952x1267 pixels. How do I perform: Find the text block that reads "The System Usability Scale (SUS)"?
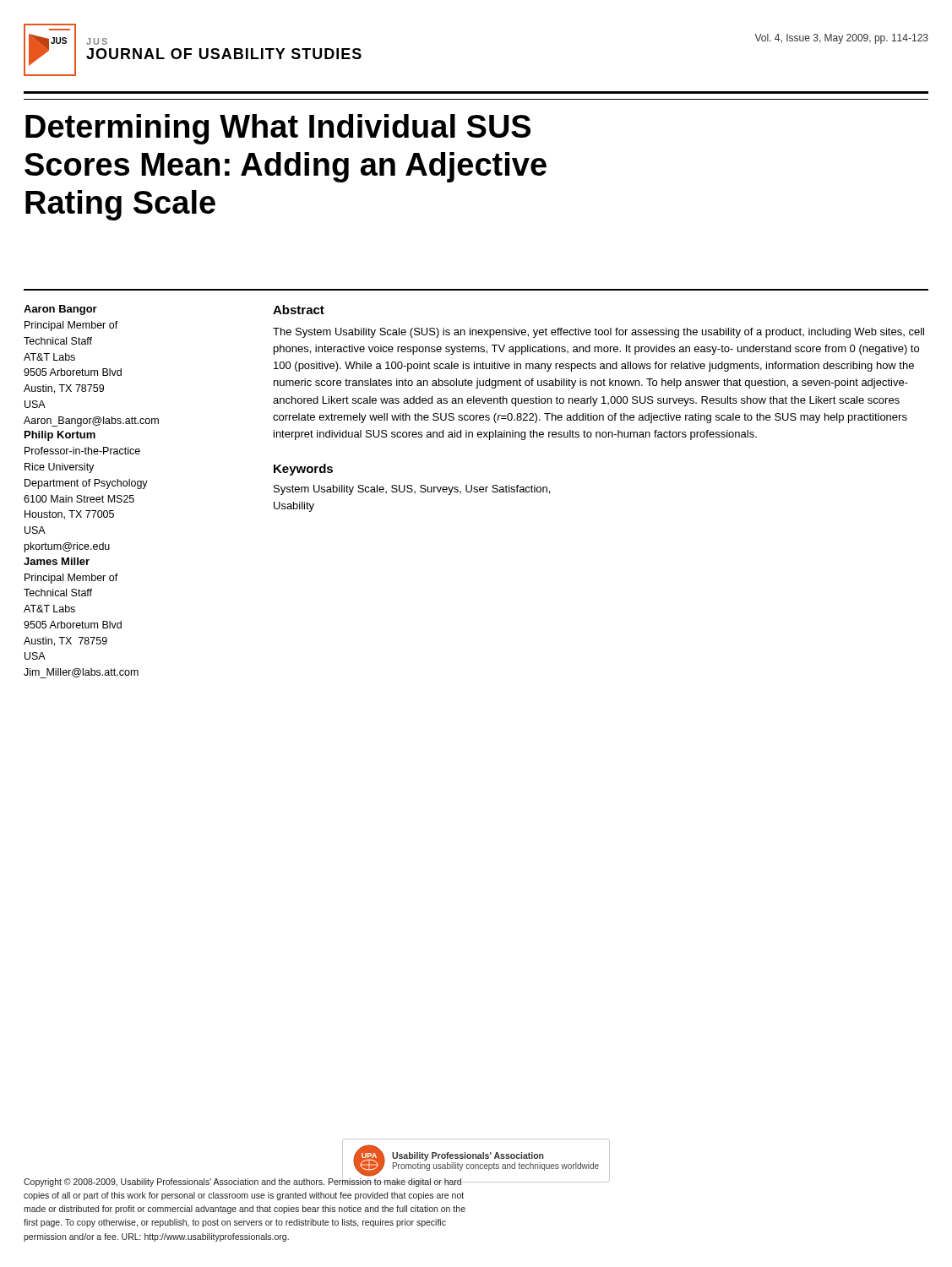click(599, 383)
